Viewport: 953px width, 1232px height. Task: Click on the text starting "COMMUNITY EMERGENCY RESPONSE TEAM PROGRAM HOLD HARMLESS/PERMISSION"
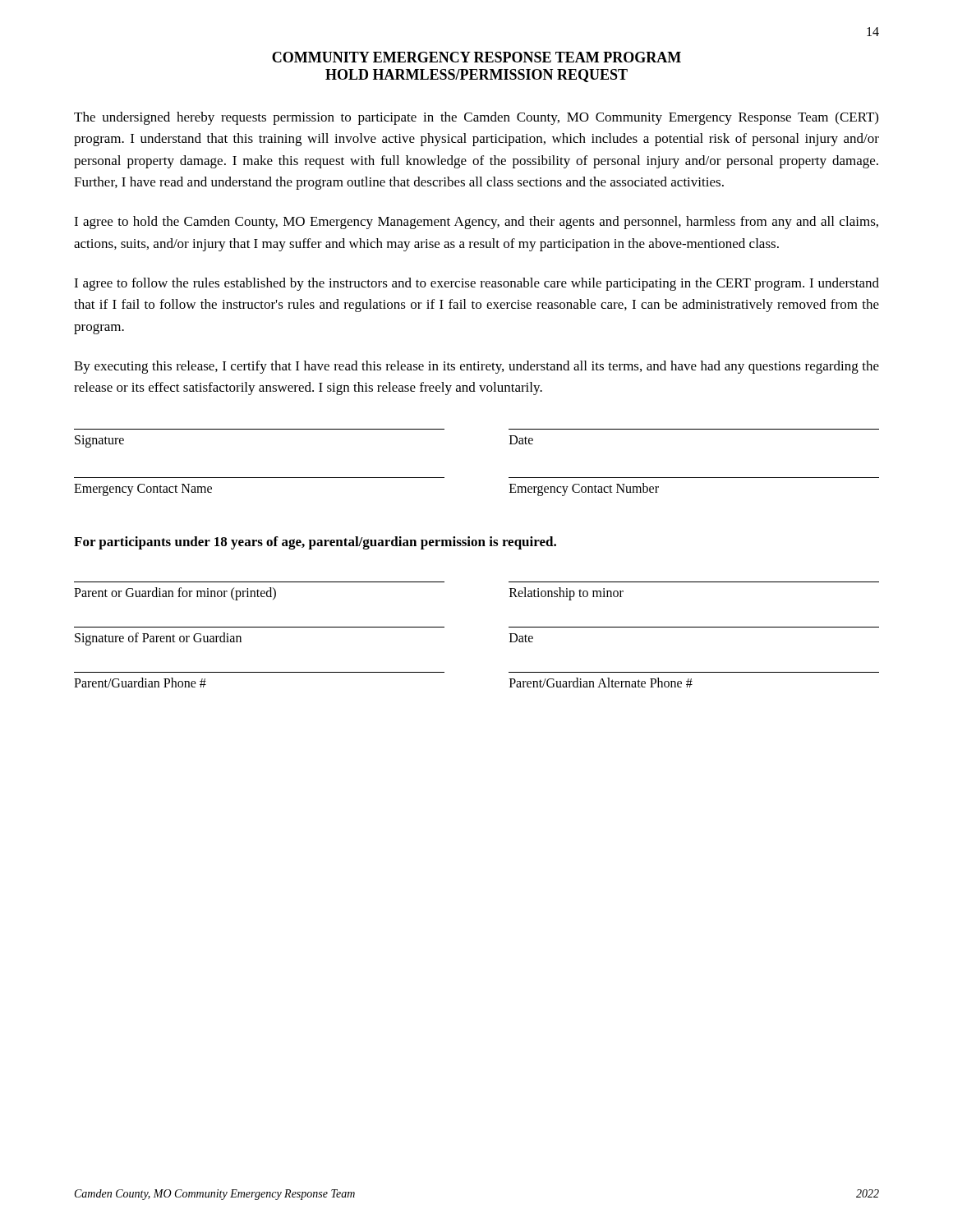click(476, 67)
